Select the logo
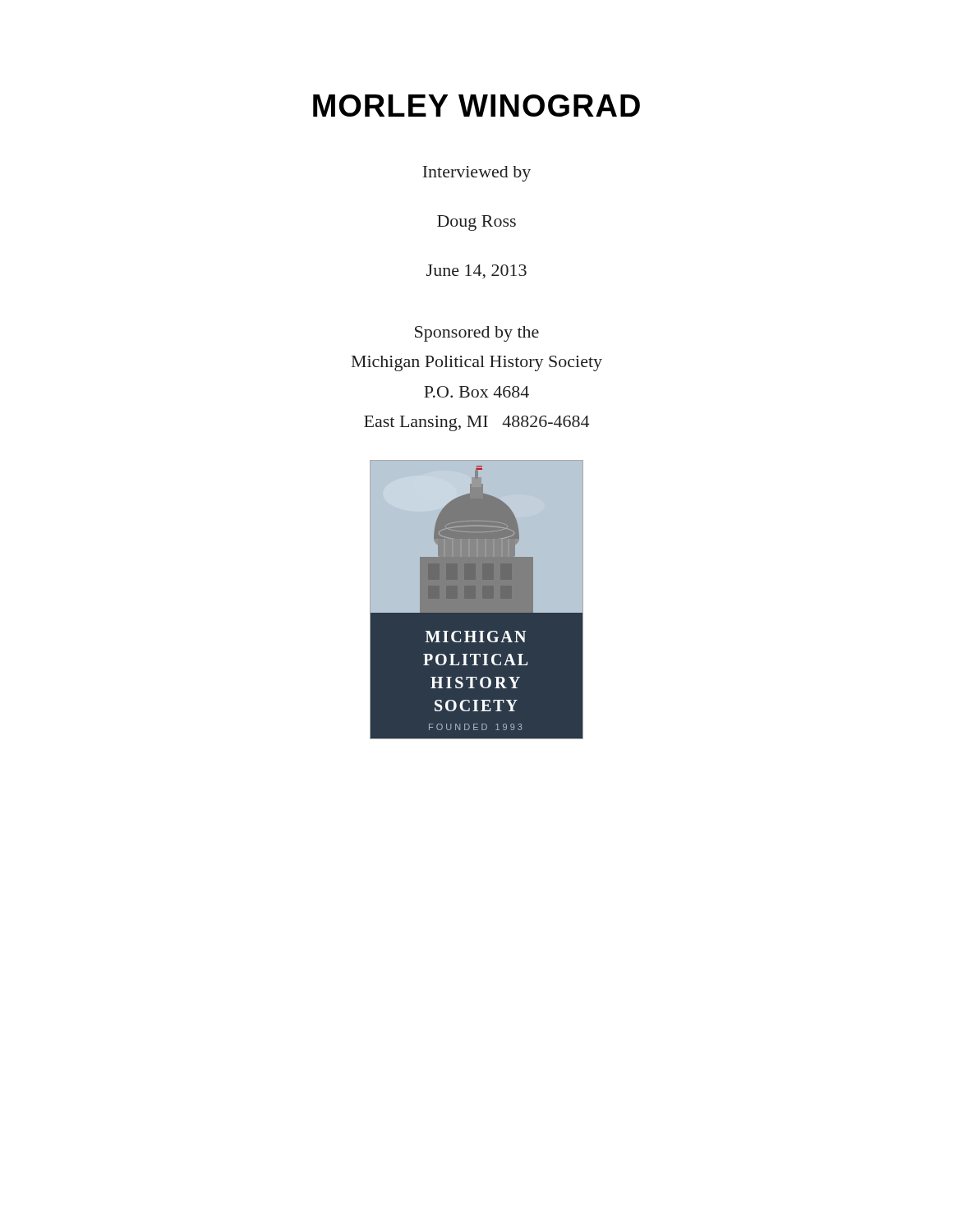953x1232 pixels. tap(476, 600)
